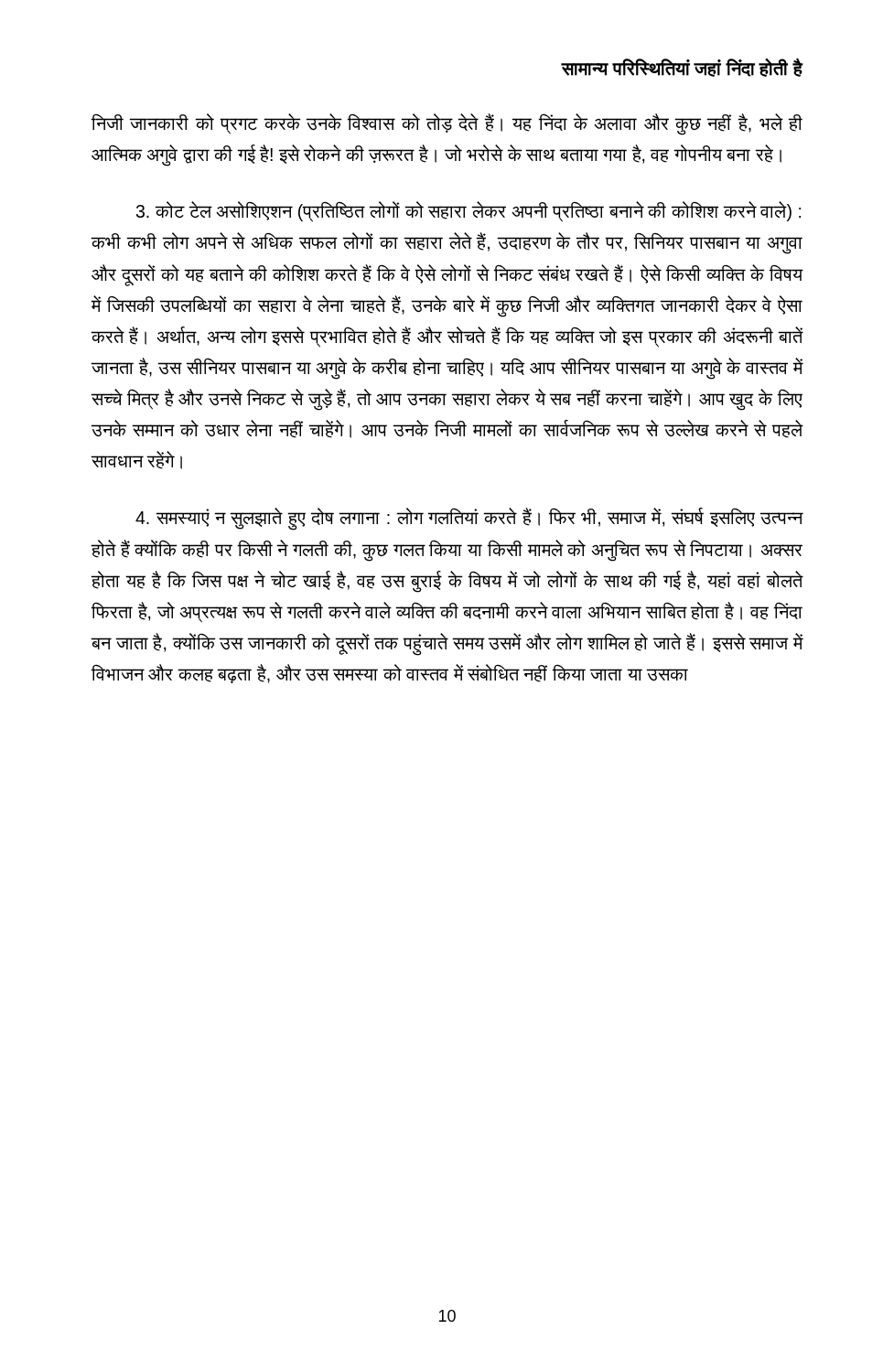
Task: Point to the element starting "कोट टेल असोशिएशन (प्रतिष्ठित लोगों"
Action: coord(447,336)
